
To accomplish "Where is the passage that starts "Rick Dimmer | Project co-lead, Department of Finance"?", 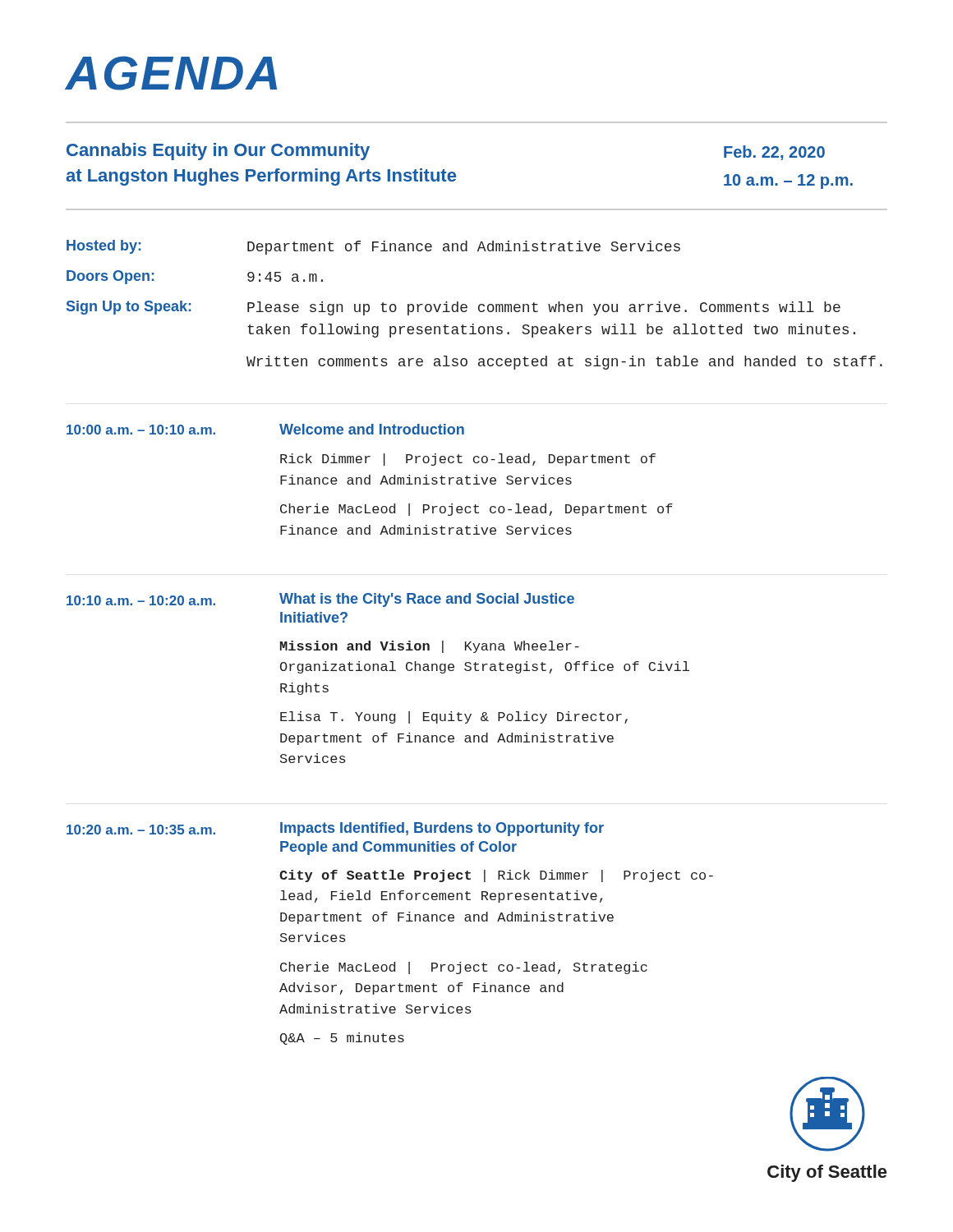I will (x=468, y=470).
